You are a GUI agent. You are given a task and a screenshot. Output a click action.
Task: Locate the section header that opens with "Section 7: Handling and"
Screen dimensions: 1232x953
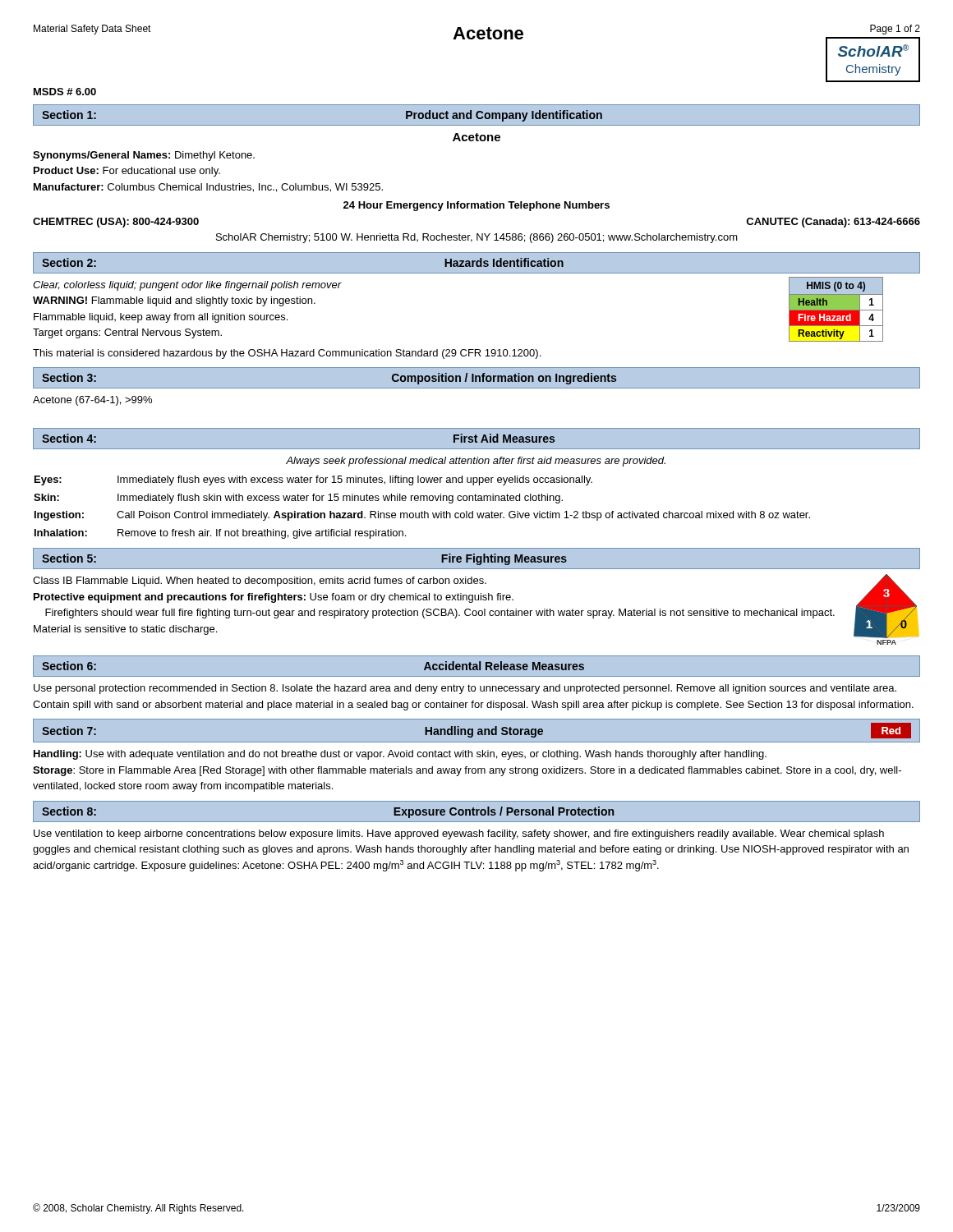[476, 731]
